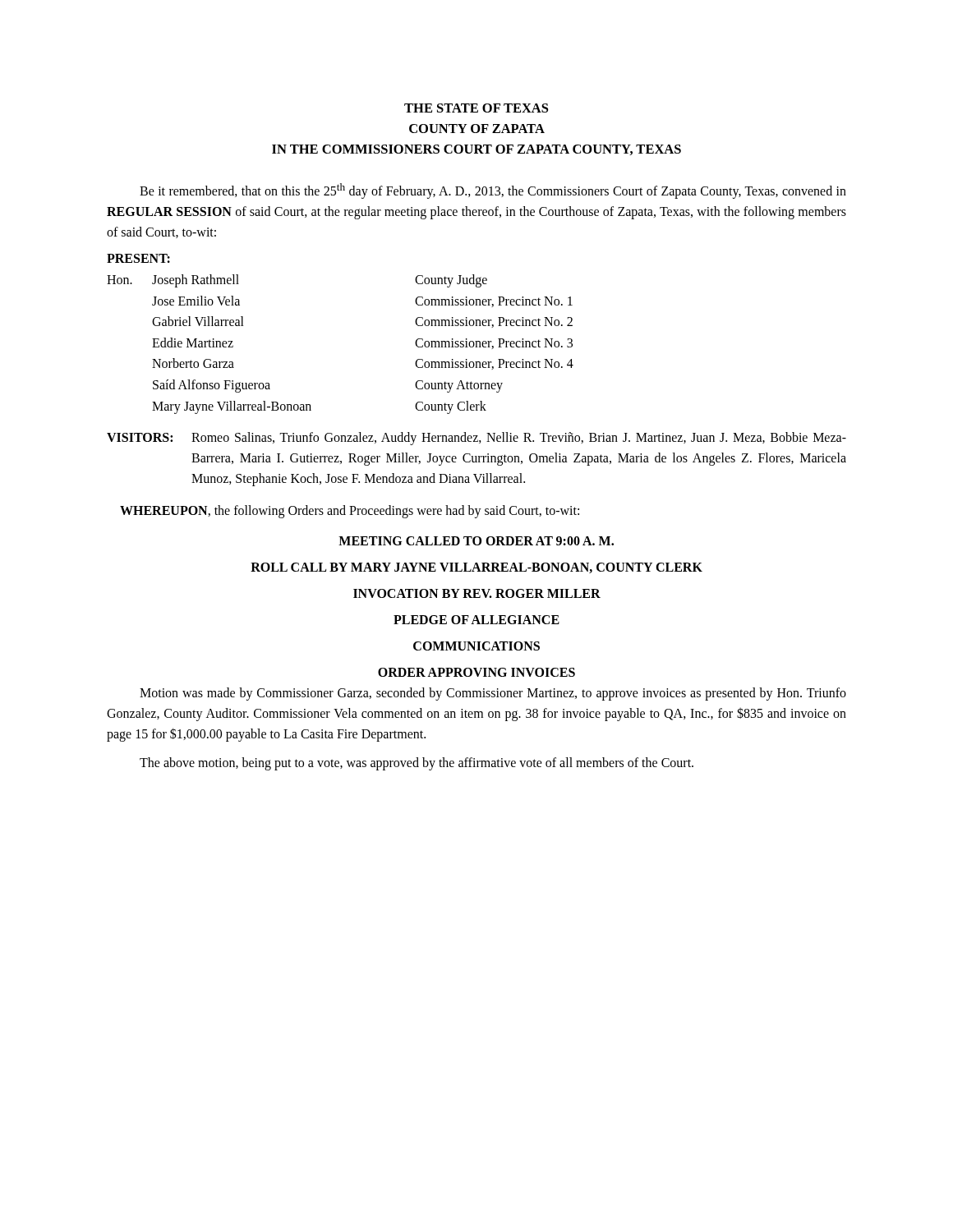Where does it say "ORDER APPROVING INVOICES"?
The height and width of the screenshot is (1232, 953).
pyautogui.click(x=476, y=672)
